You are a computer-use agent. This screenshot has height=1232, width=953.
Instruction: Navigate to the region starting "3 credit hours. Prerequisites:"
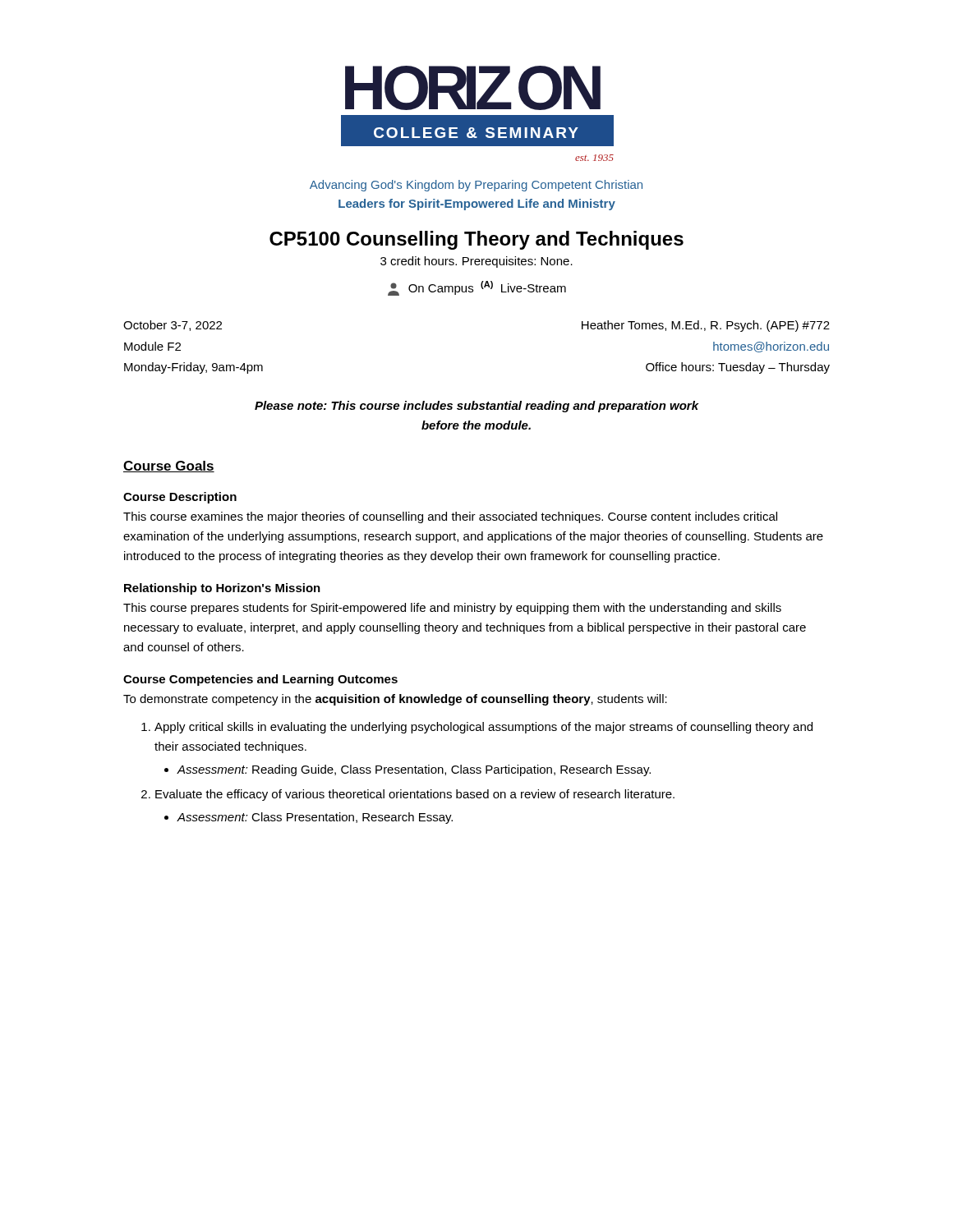(476, 261)
